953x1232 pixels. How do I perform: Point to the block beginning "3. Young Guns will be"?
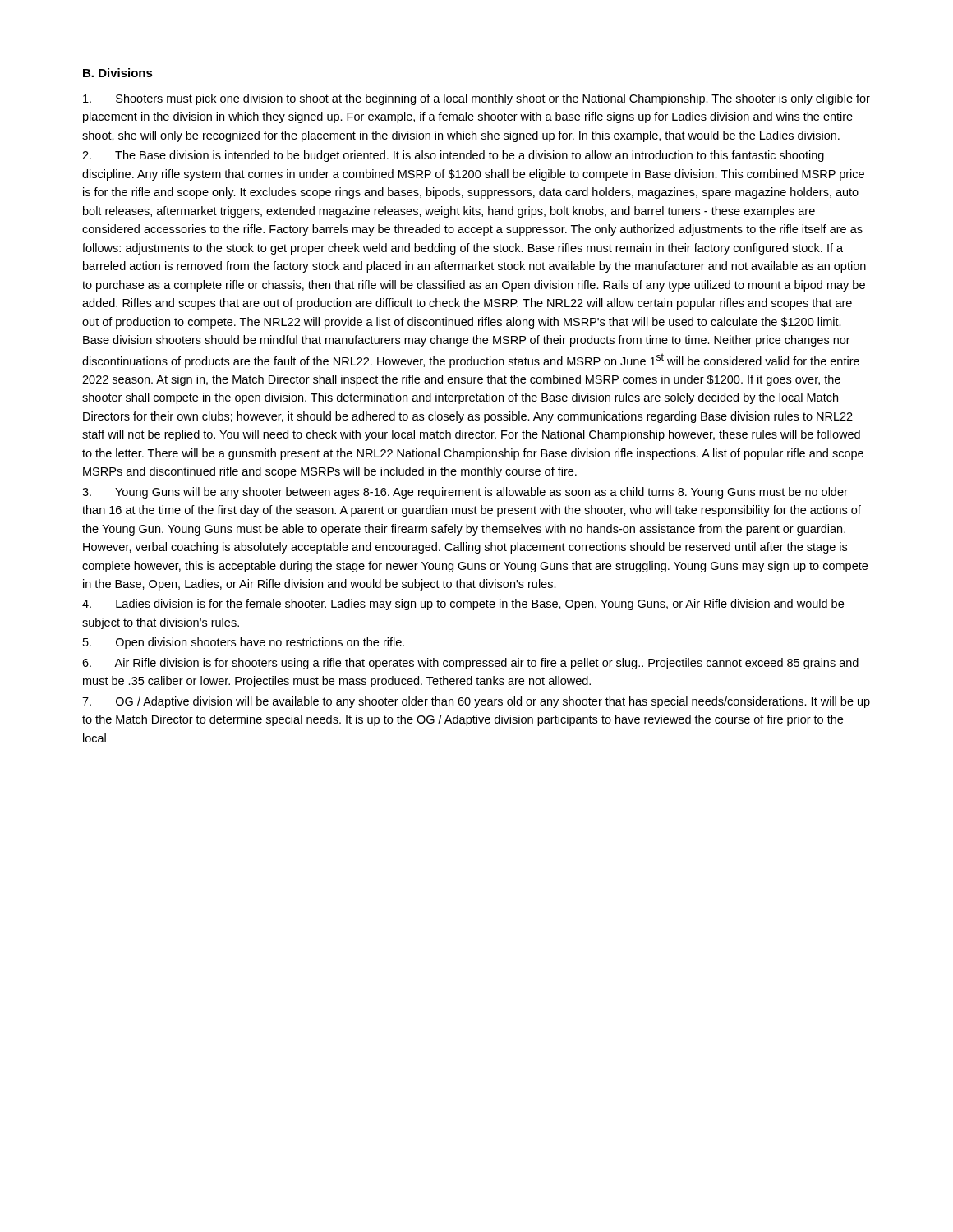[x=475, y=538]
